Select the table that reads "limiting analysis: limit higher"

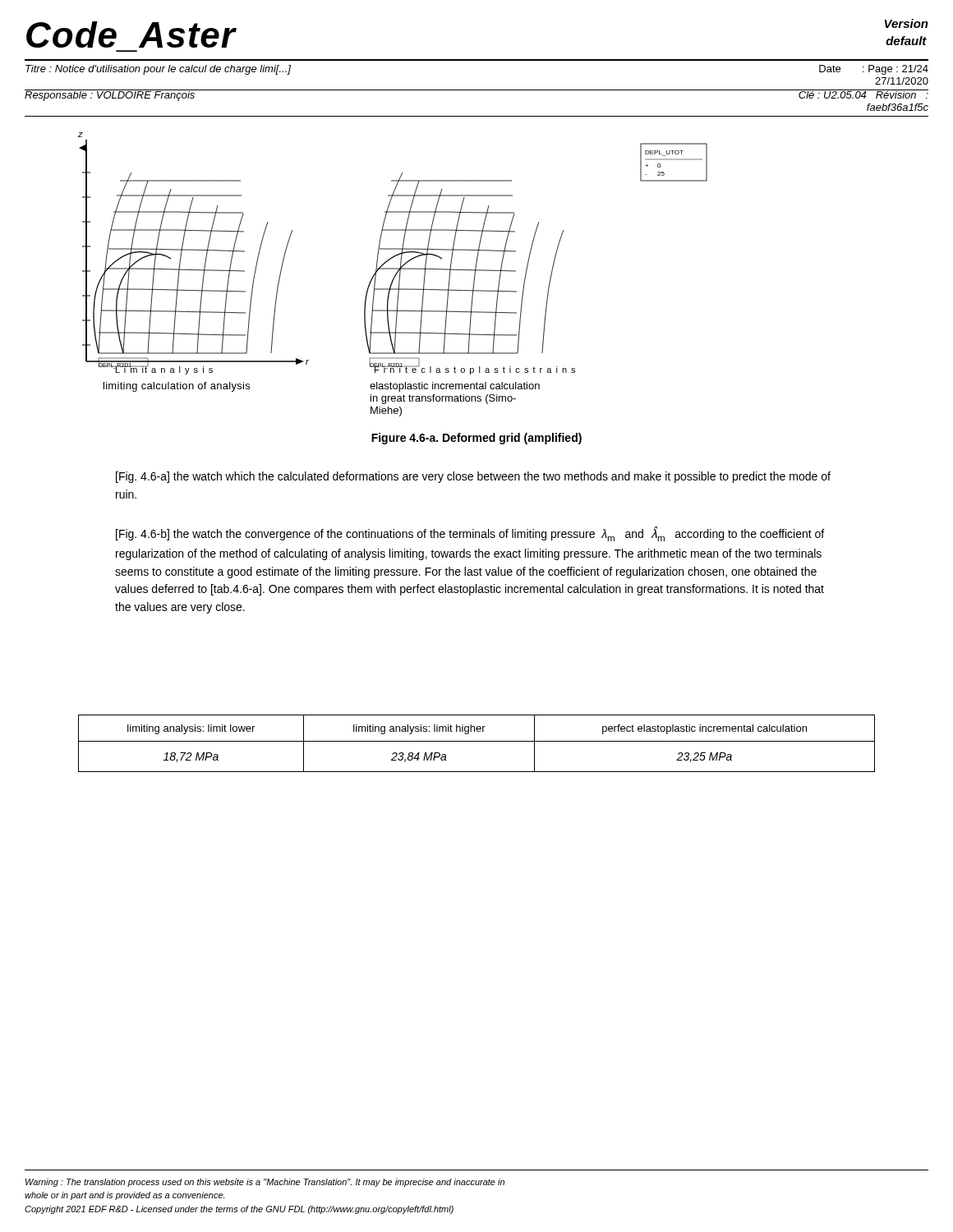[476, 743]
